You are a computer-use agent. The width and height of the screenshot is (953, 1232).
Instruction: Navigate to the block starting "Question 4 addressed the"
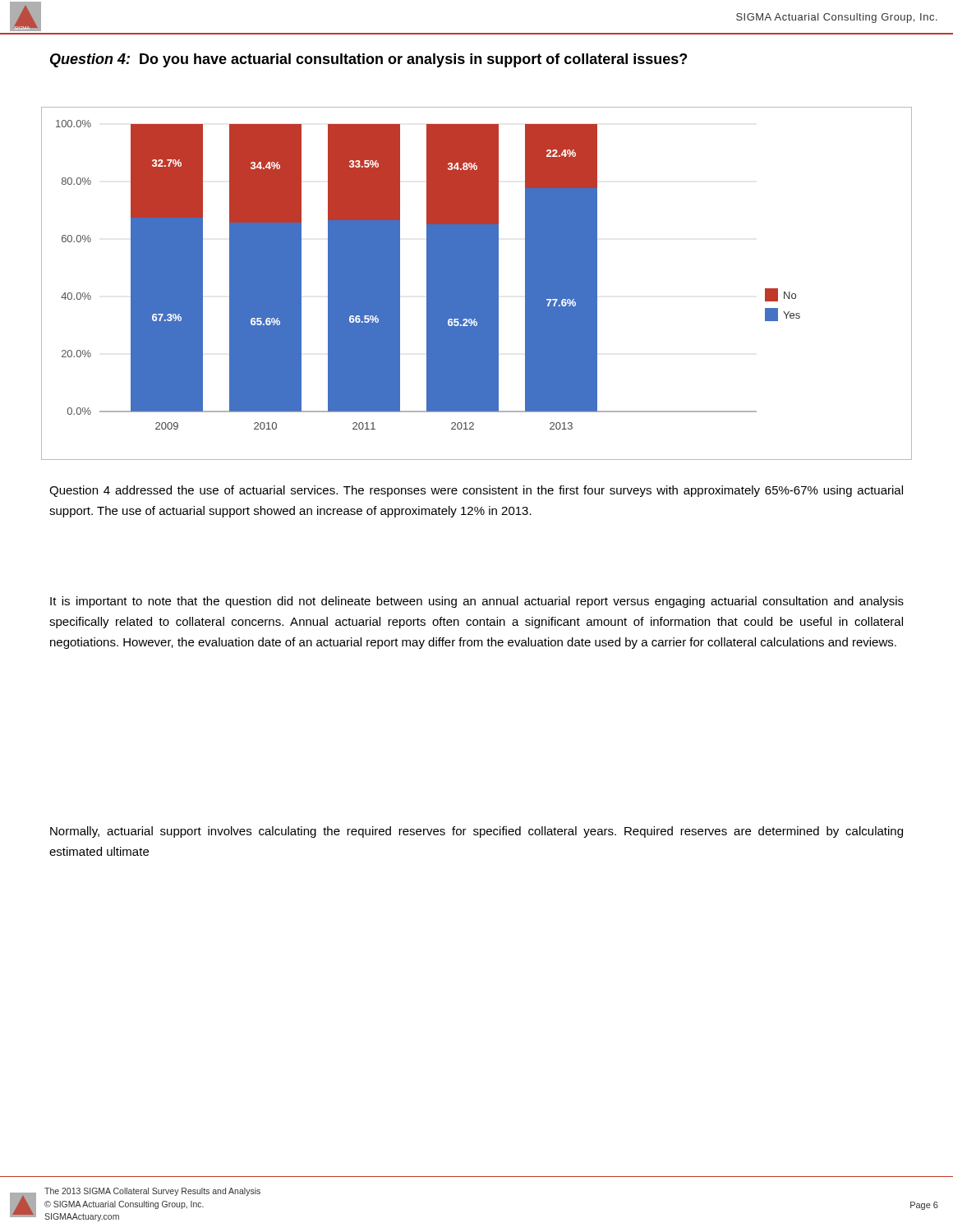click(476, 500)
